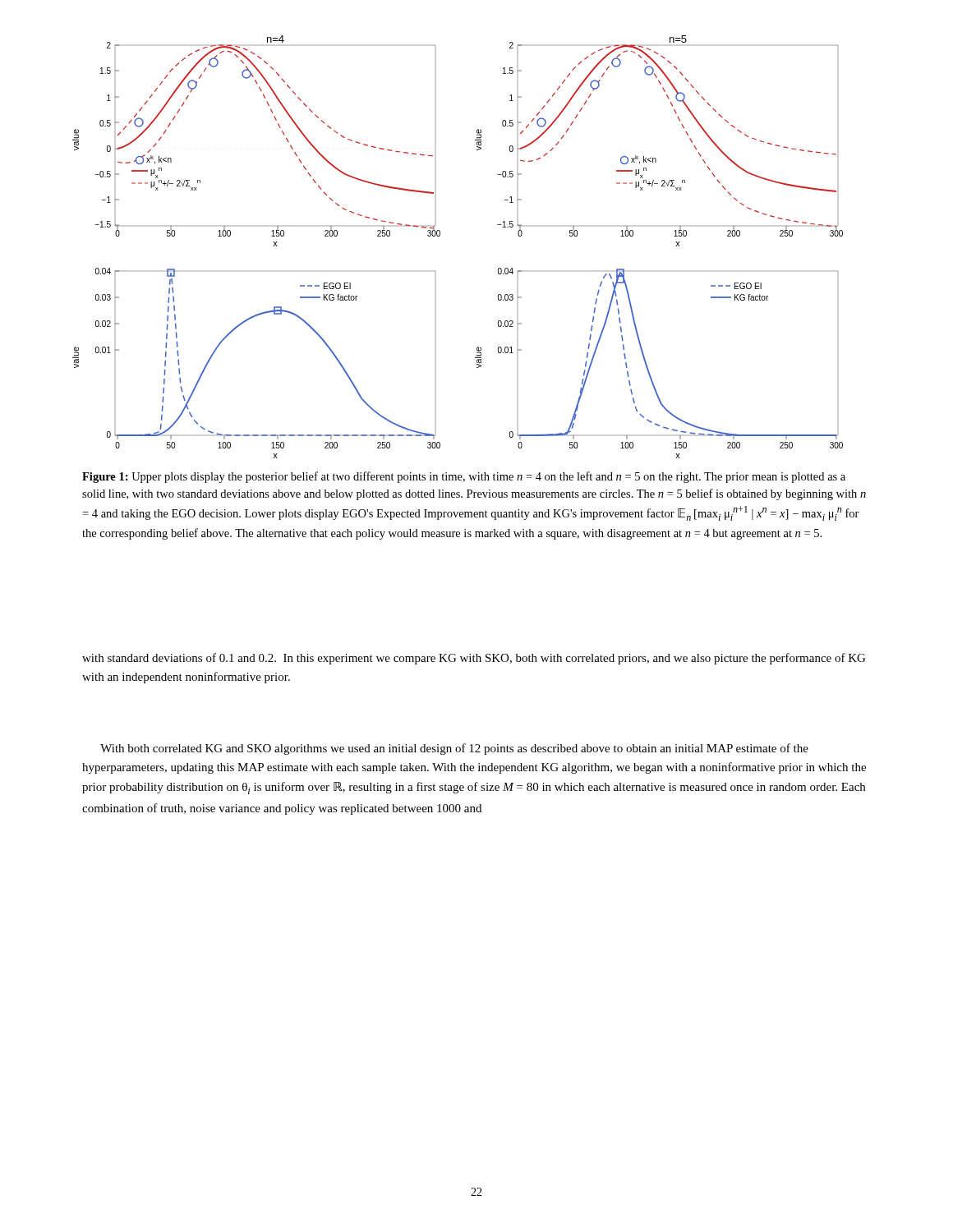The width and height of the screenshot is (953, 1232).
Task: Click on the caption containing "Figure 1: Upper plots display the"
Action: pos(474,505)
